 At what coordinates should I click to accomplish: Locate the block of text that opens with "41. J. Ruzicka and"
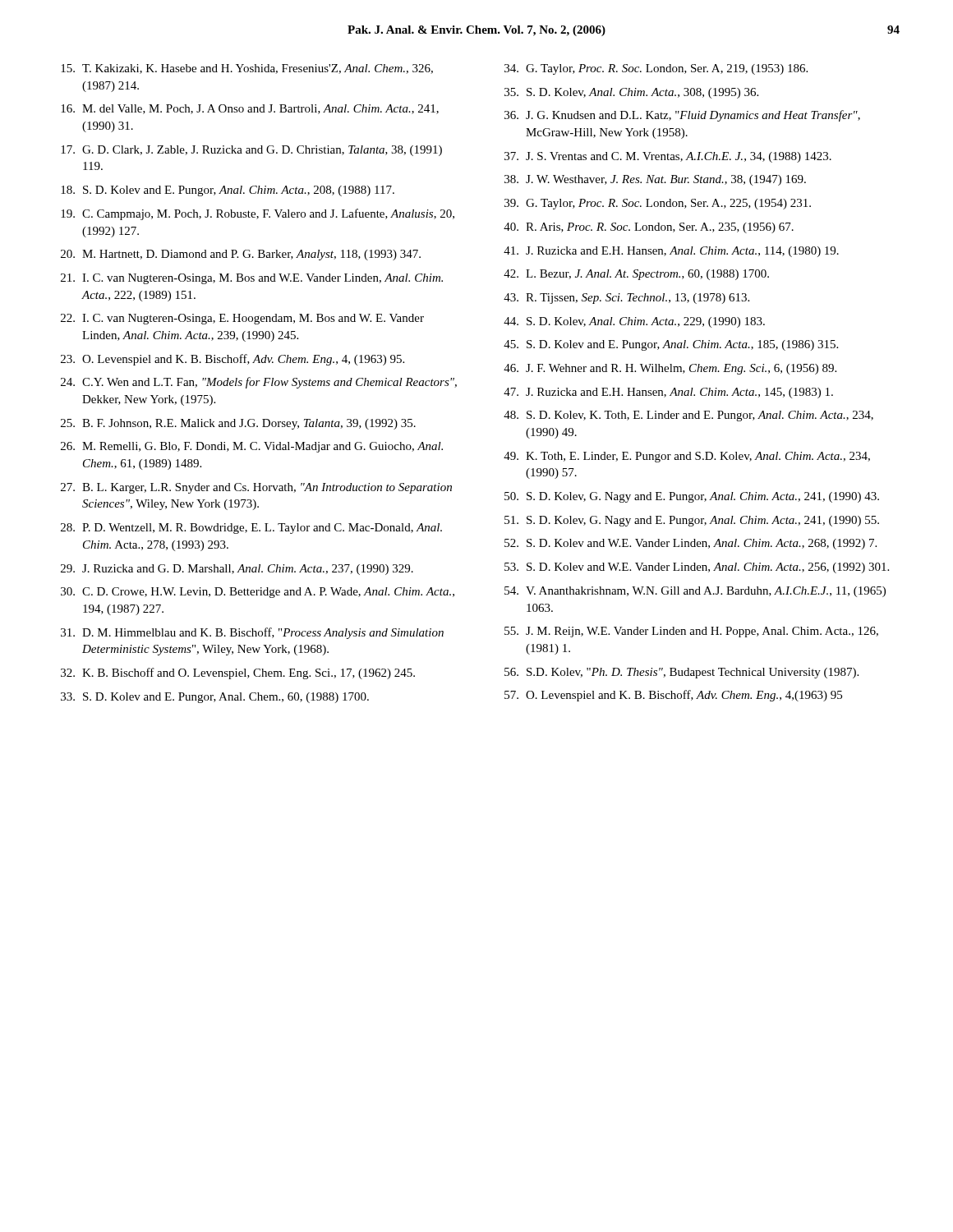point(698,250)
